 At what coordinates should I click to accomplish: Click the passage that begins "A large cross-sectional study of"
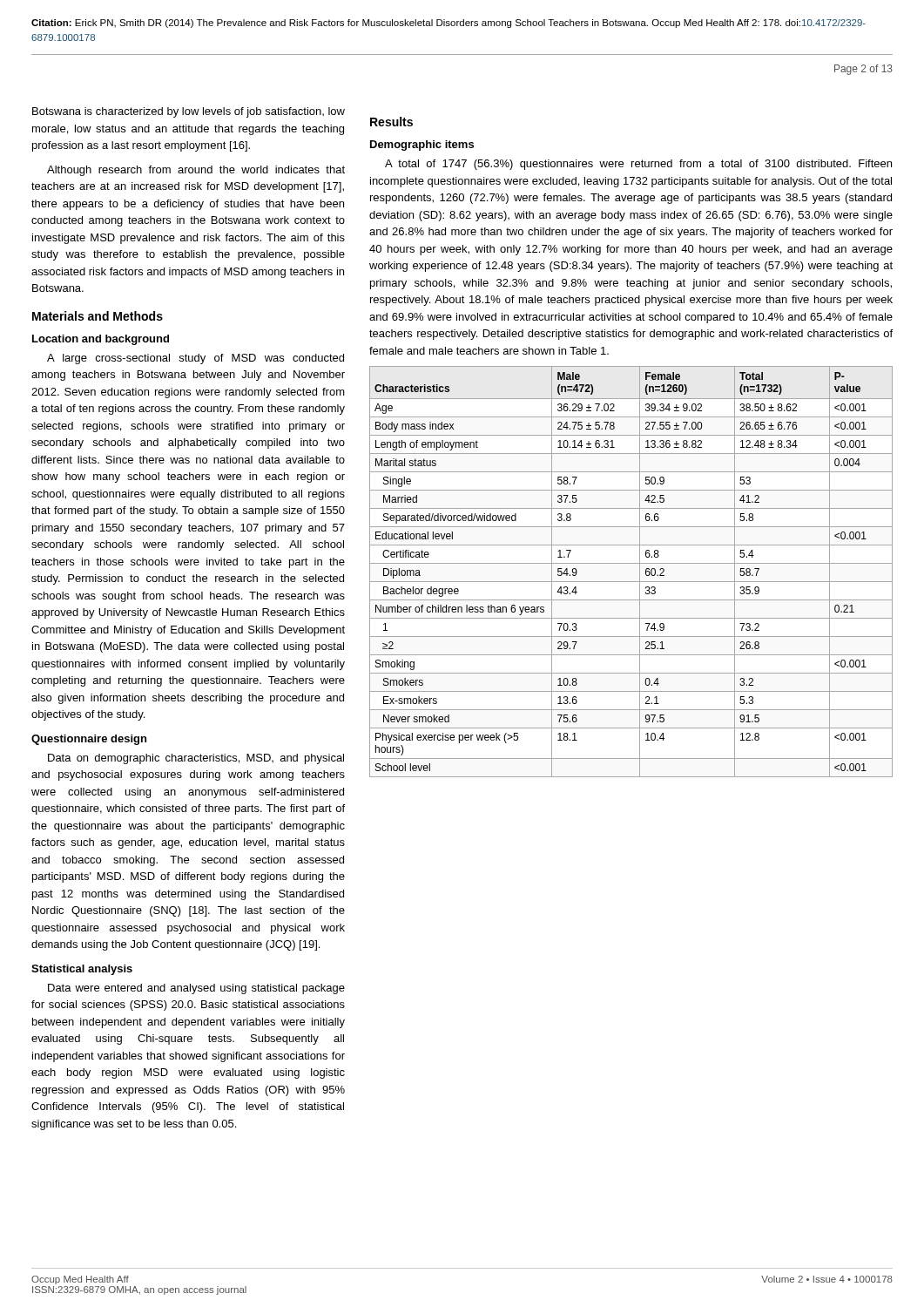pyautogui.click(x=188, y=536)
